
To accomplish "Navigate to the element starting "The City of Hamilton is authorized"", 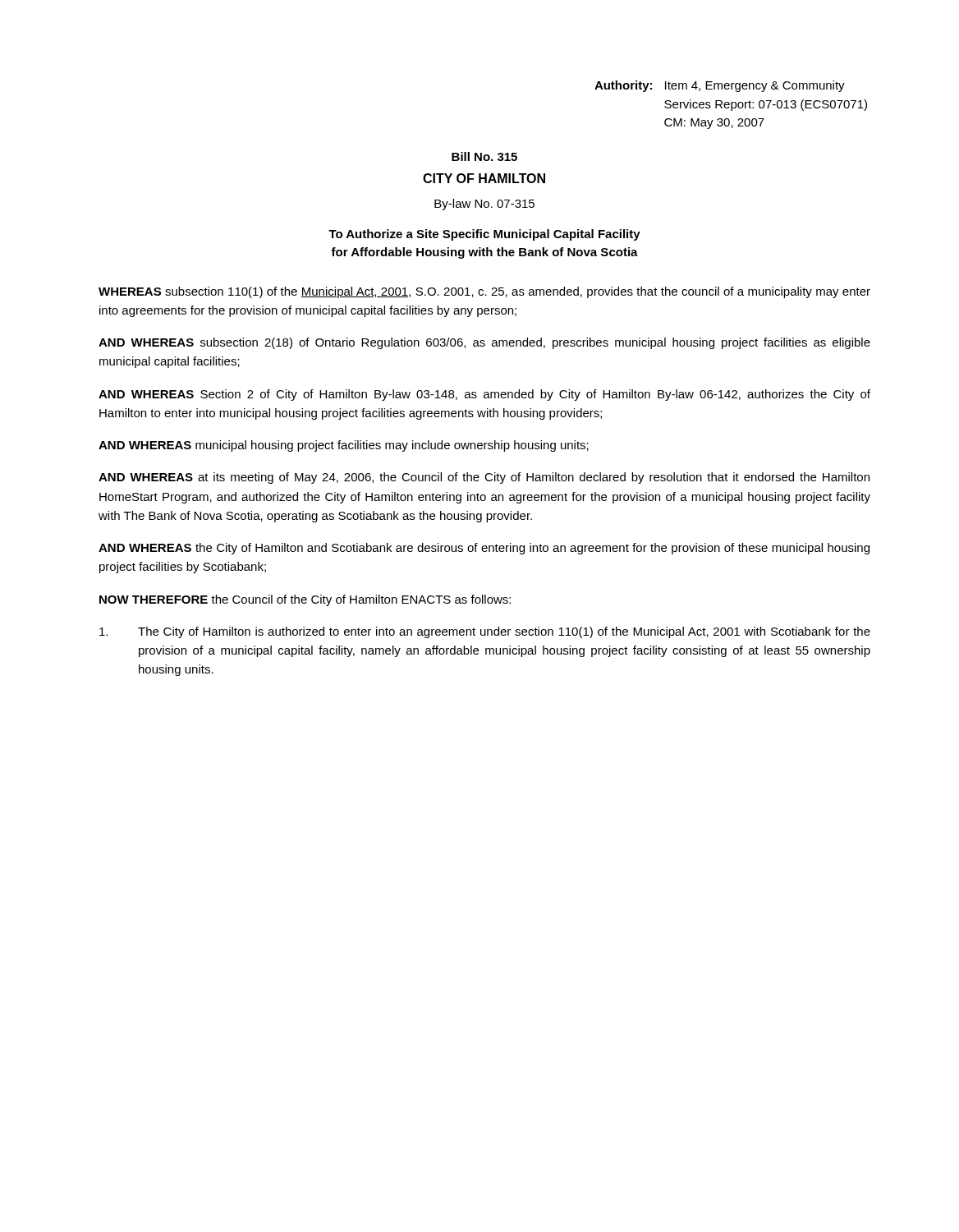I will pyautogui.click(x=484, y=650).
